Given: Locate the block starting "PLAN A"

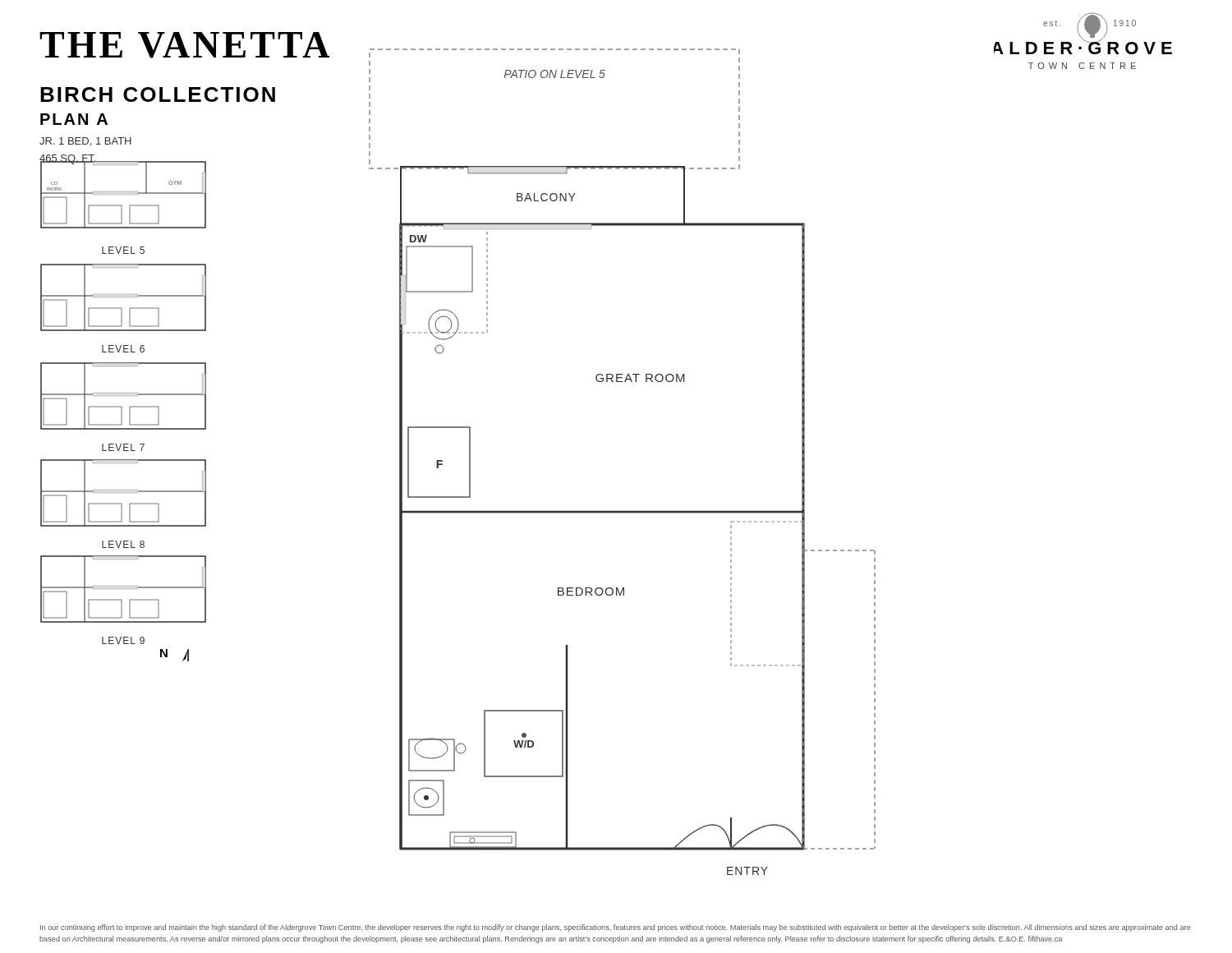Looking at the screenshot, I should tap(75, 119).
